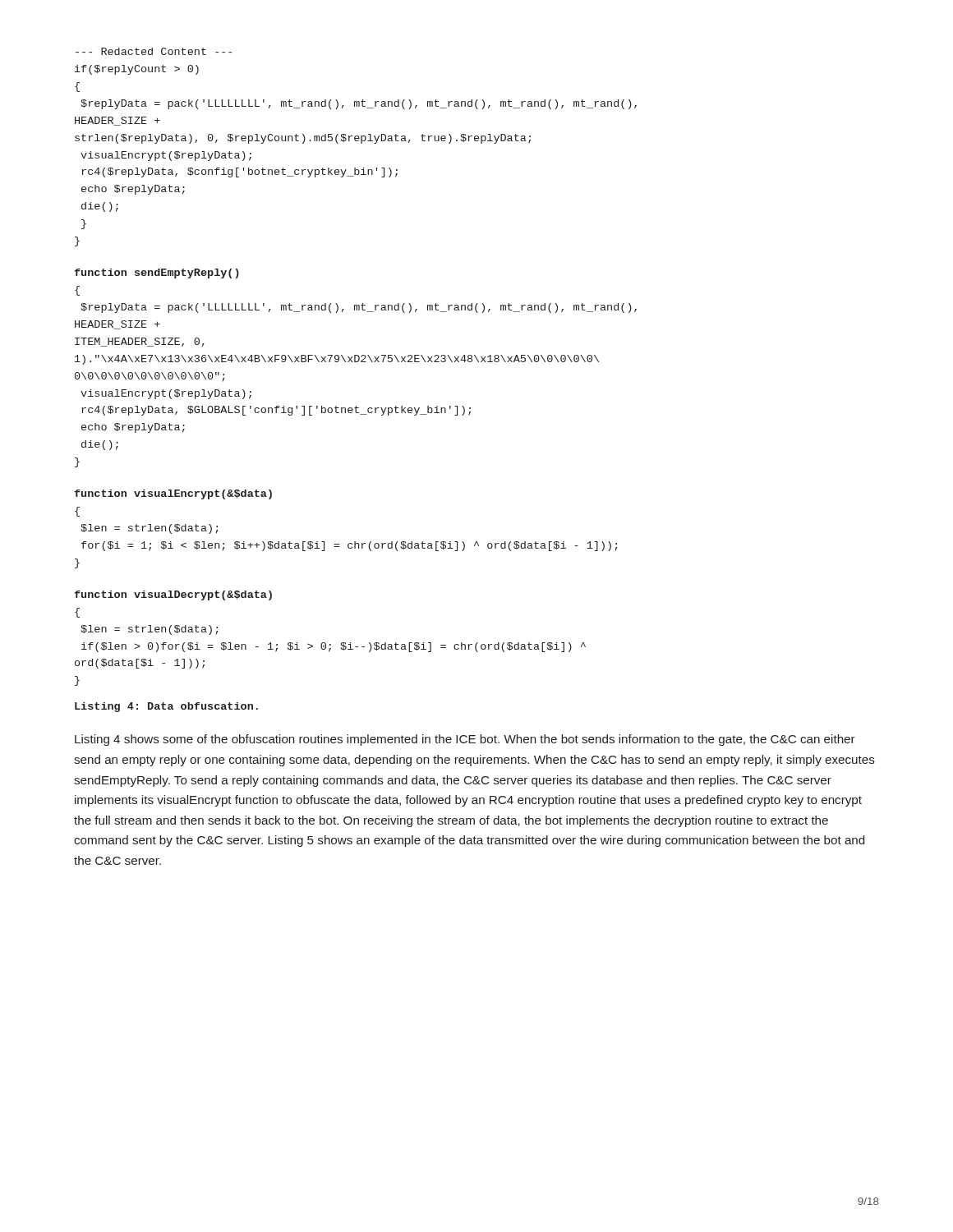Viewport: 953px width, 1232px height.
Task: Where is the passage that starts "Redacted Content --- if($replyCount > 0)"?
Action: tap(476, 147)
